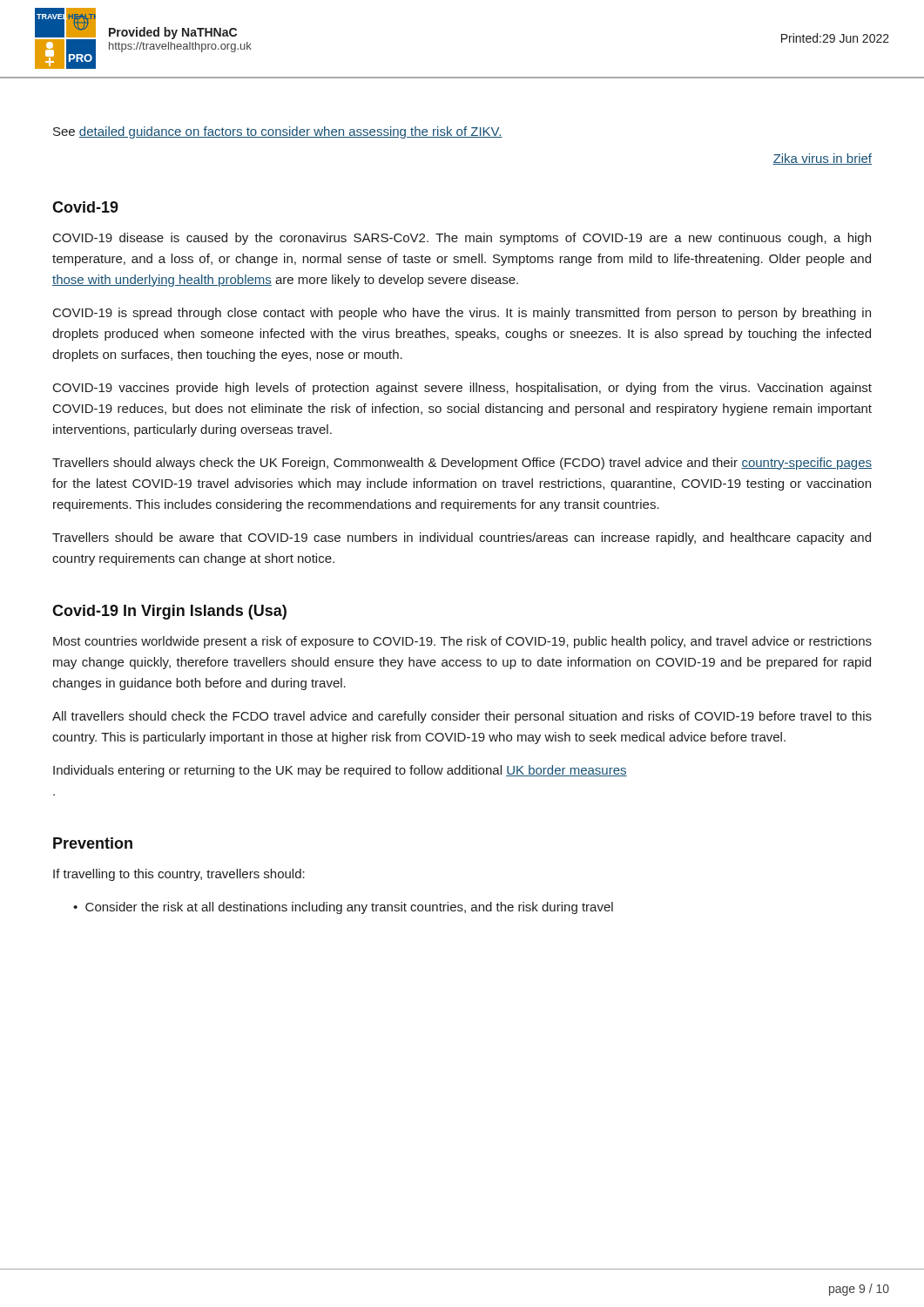Find the region starting "Zika virus in brief"
The height and width of the screenshot is (1307, 924).
[x=822, y=158]
